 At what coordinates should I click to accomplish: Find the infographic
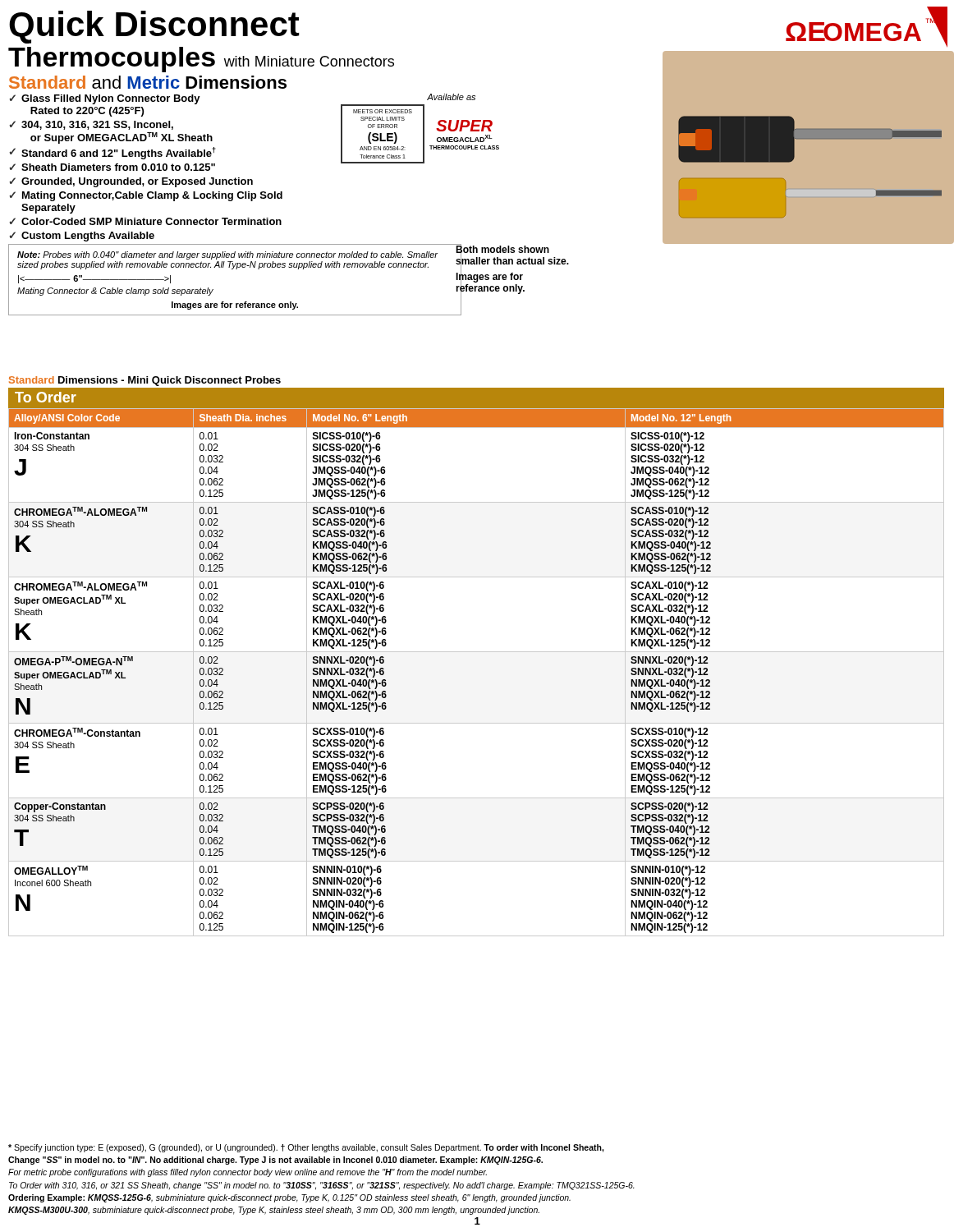click(452, 128)
